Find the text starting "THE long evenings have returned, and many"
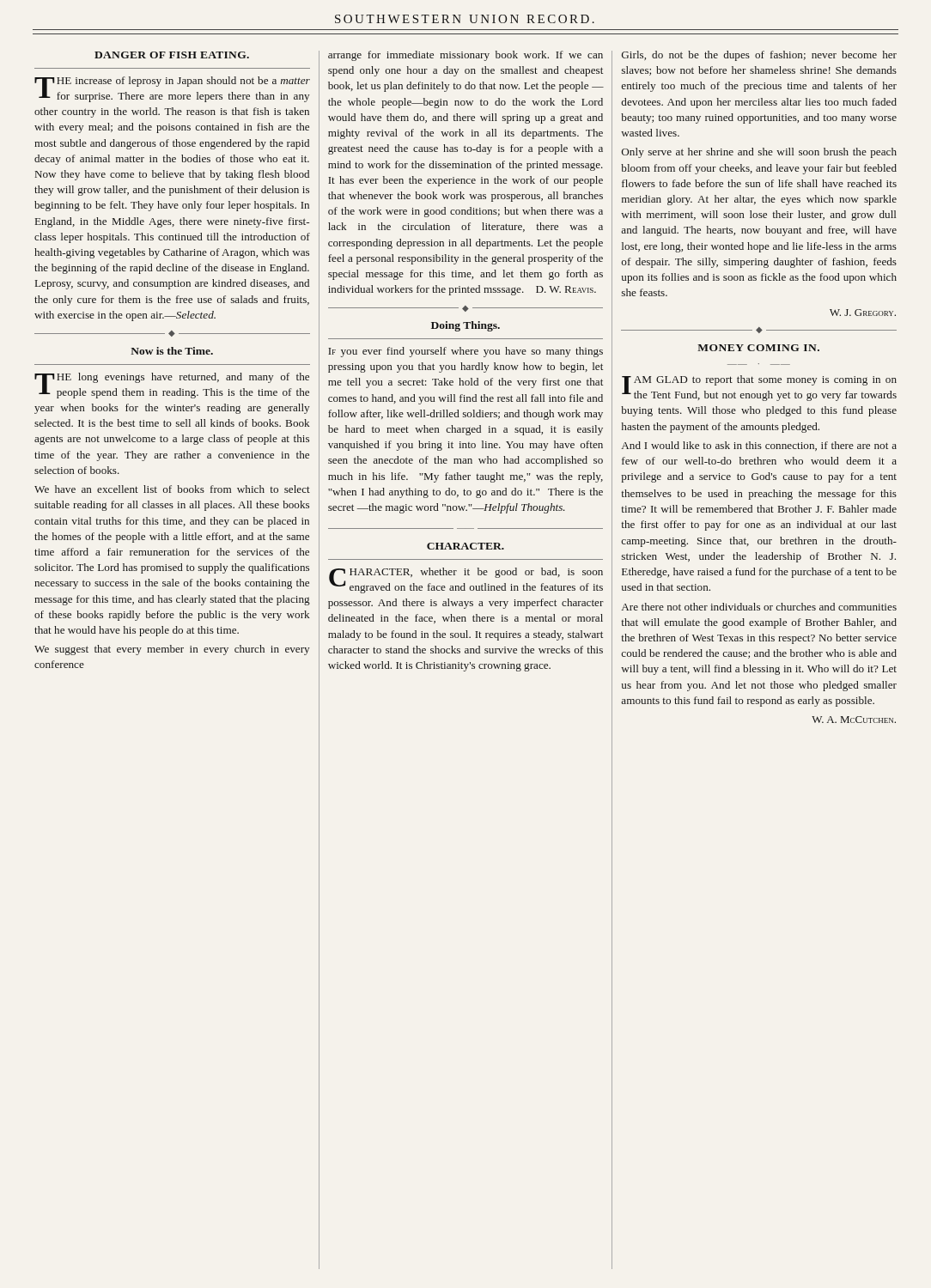Viewport: 931px width, 1288px height. tap(172, 521)
